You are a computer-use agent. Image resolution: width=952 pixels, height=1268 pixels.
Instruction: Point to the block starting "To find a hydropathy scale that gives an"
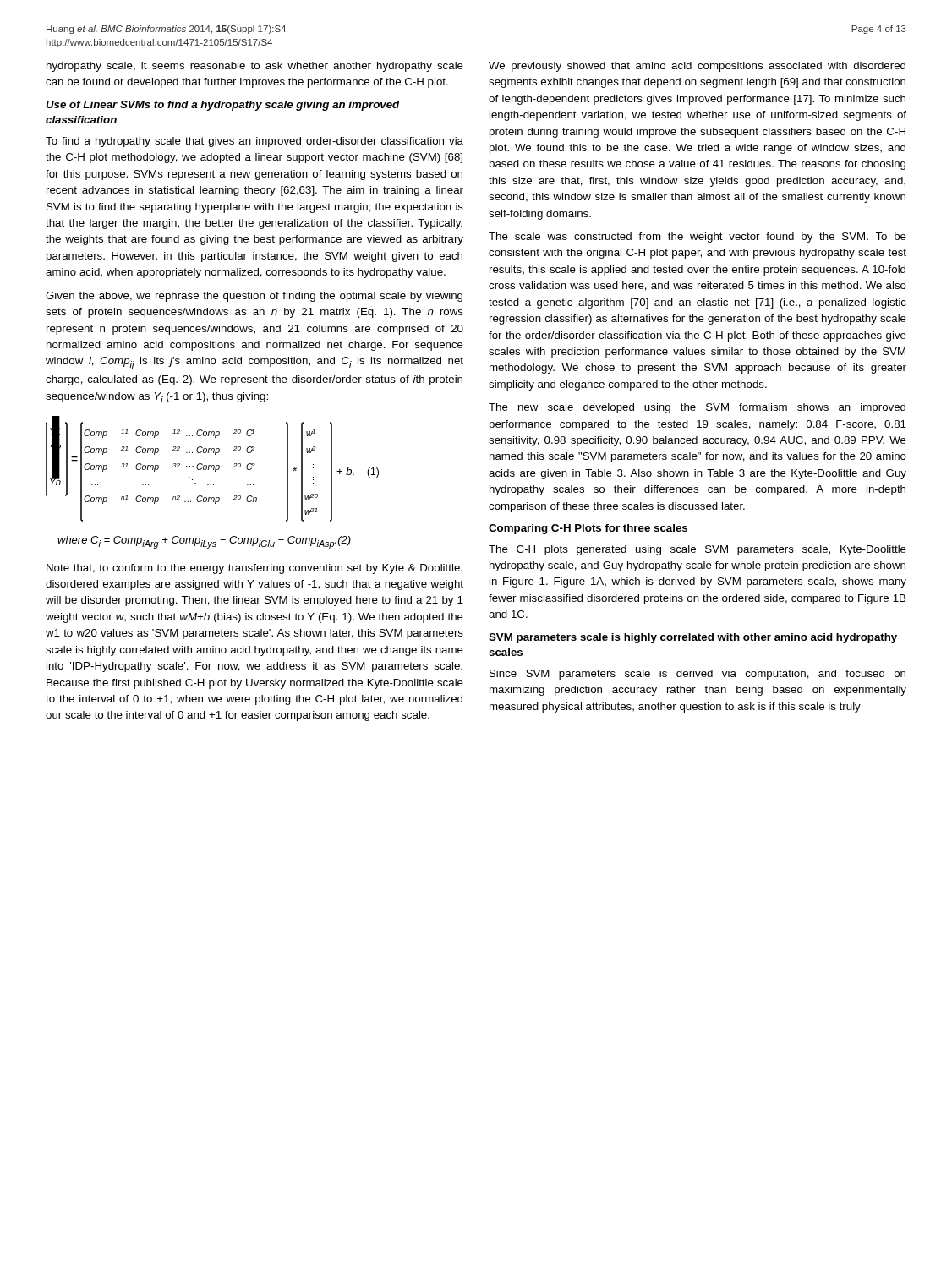[255, 206]
